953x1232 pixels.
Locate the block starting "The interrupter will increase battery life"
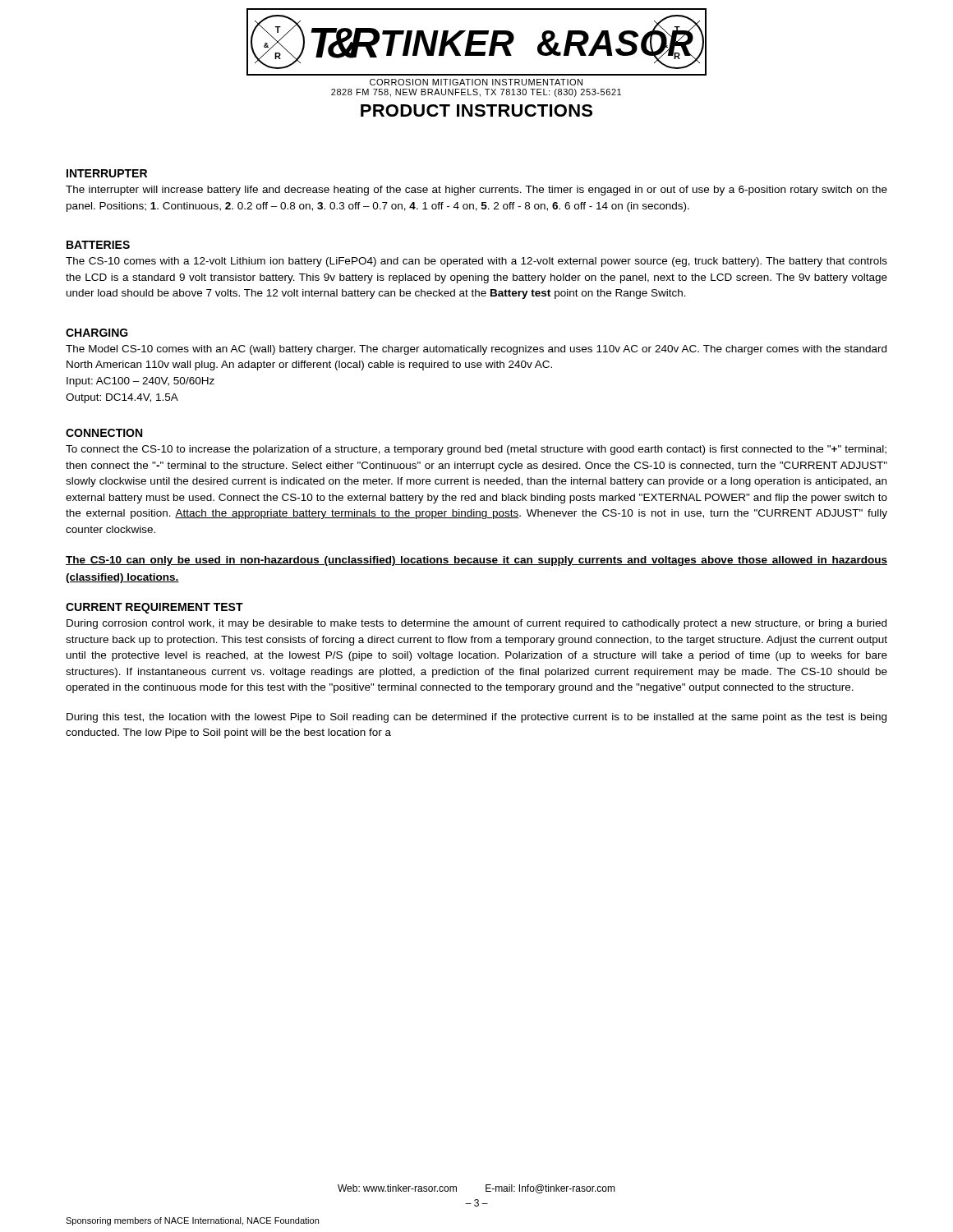pyautogui.click(x=476, y=197)
